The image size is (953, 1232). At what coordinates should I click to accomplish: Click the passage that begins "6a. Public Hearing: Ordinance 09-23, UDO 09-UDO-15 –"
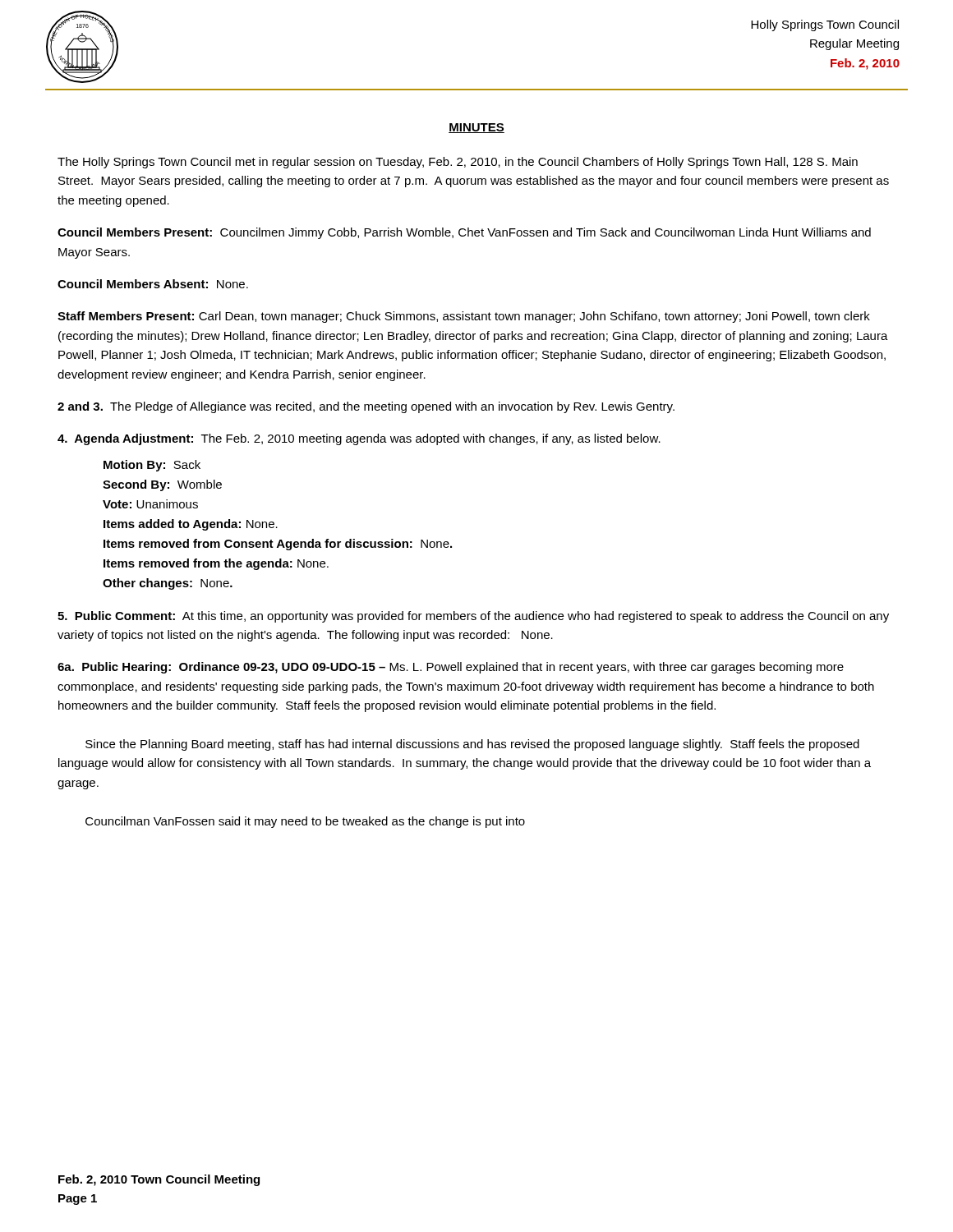click(x=466, y=744)
